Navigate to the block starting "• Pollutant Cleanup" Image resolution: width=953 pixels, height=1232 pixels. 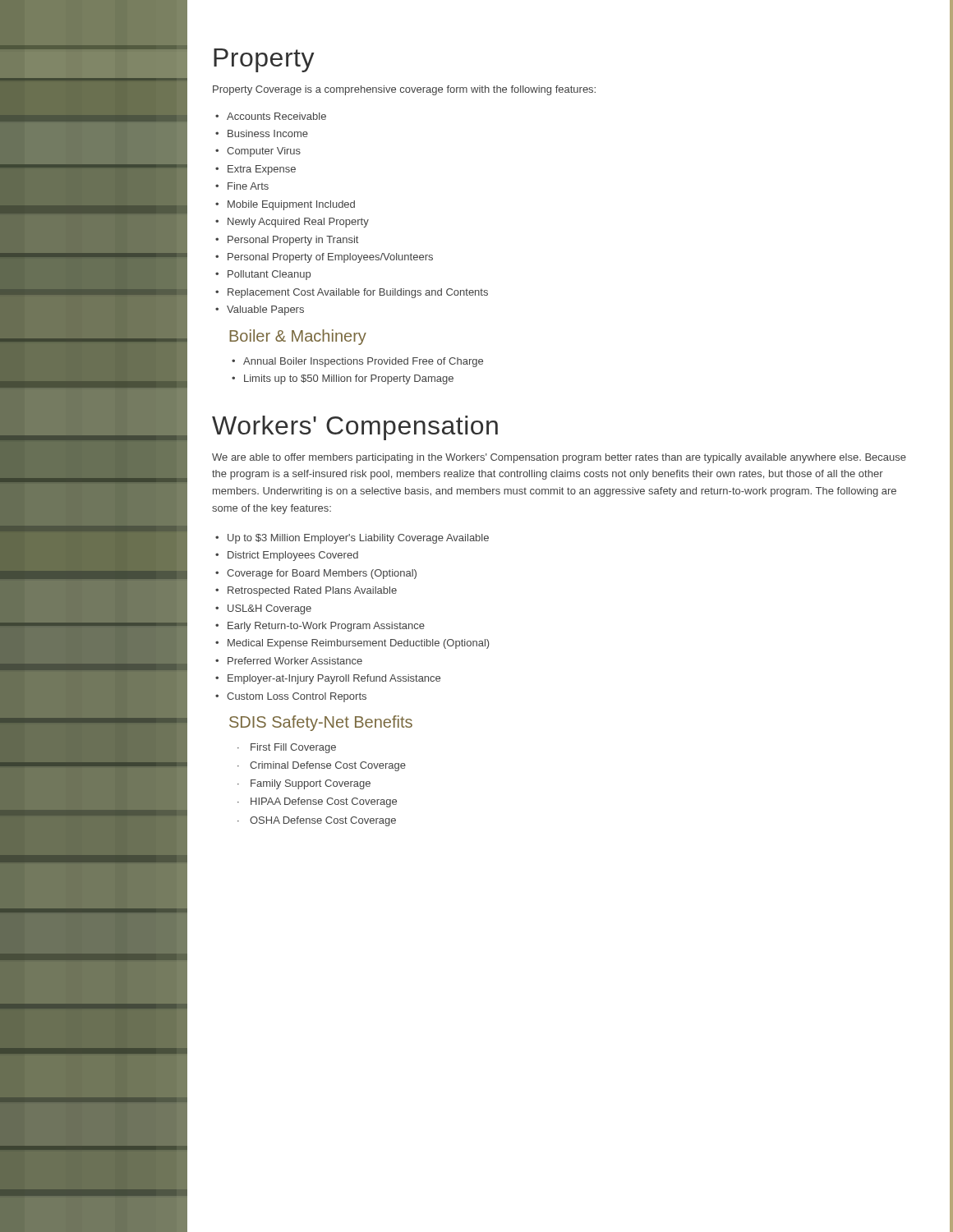tap(263, 274)
